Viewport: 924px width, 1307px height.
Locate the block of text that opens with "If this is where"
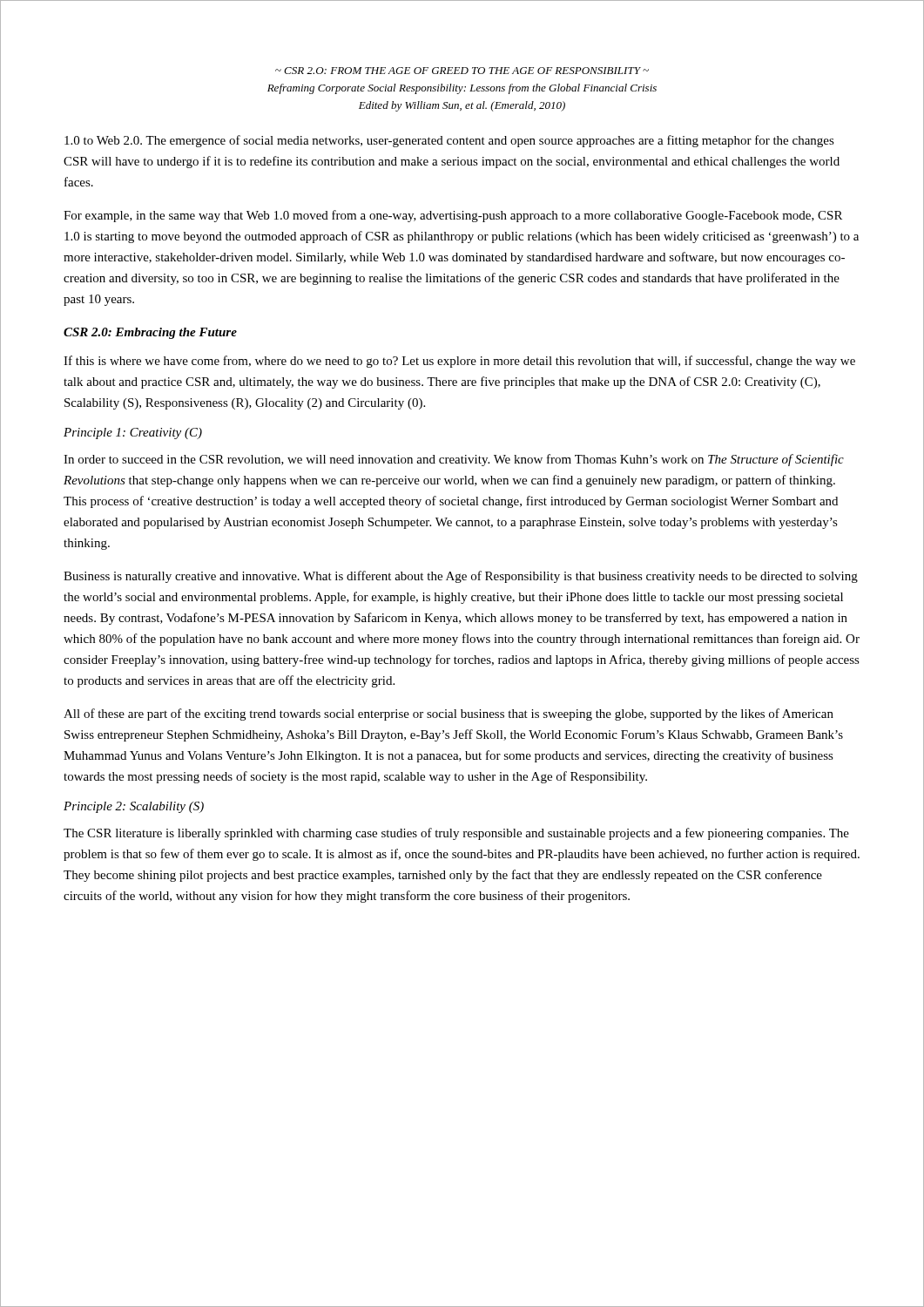tap(462, 382)
